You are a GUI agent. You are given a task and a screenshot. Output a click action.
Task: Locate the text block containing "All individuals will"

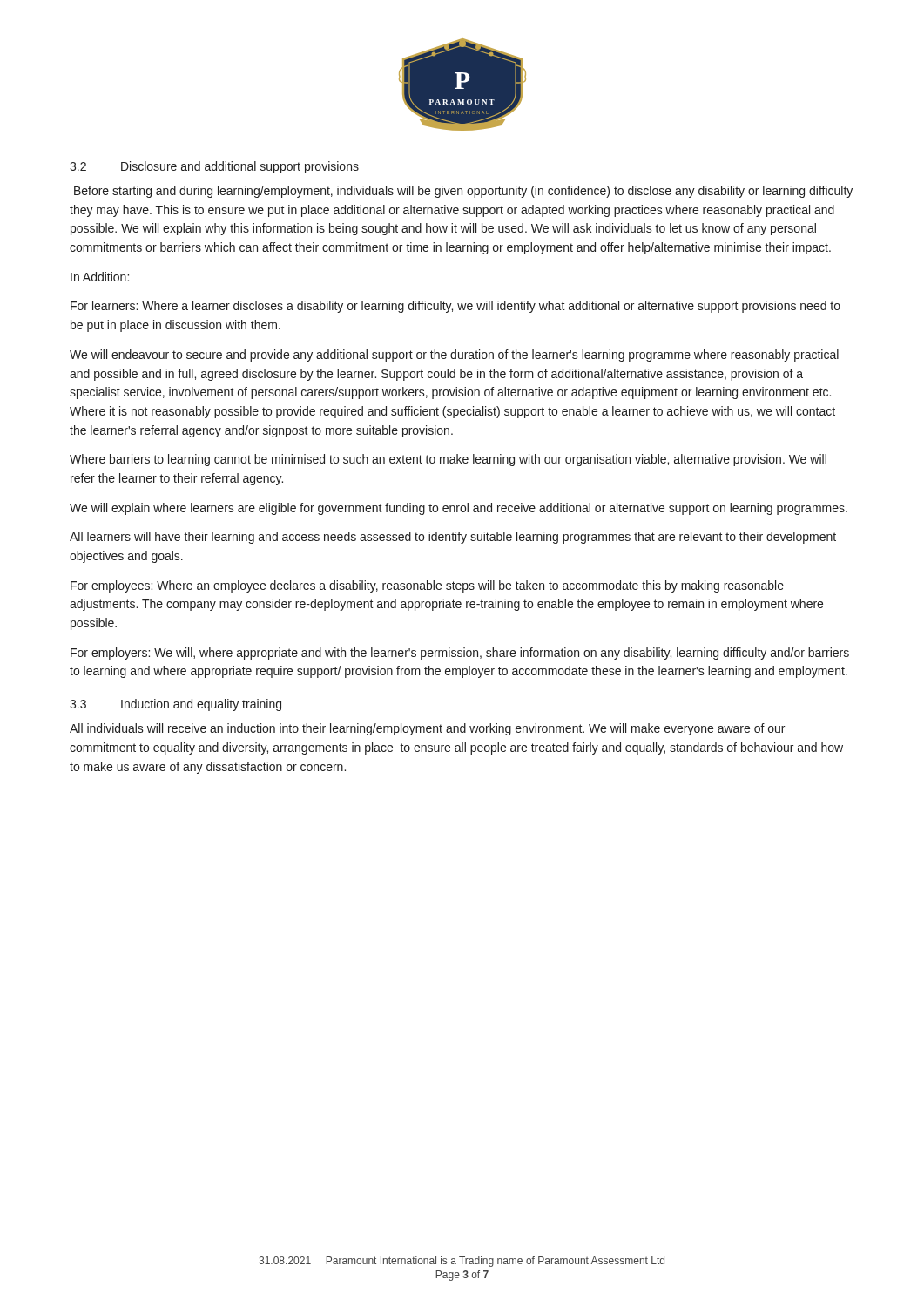pyautogui.click(x=456, y=747)
